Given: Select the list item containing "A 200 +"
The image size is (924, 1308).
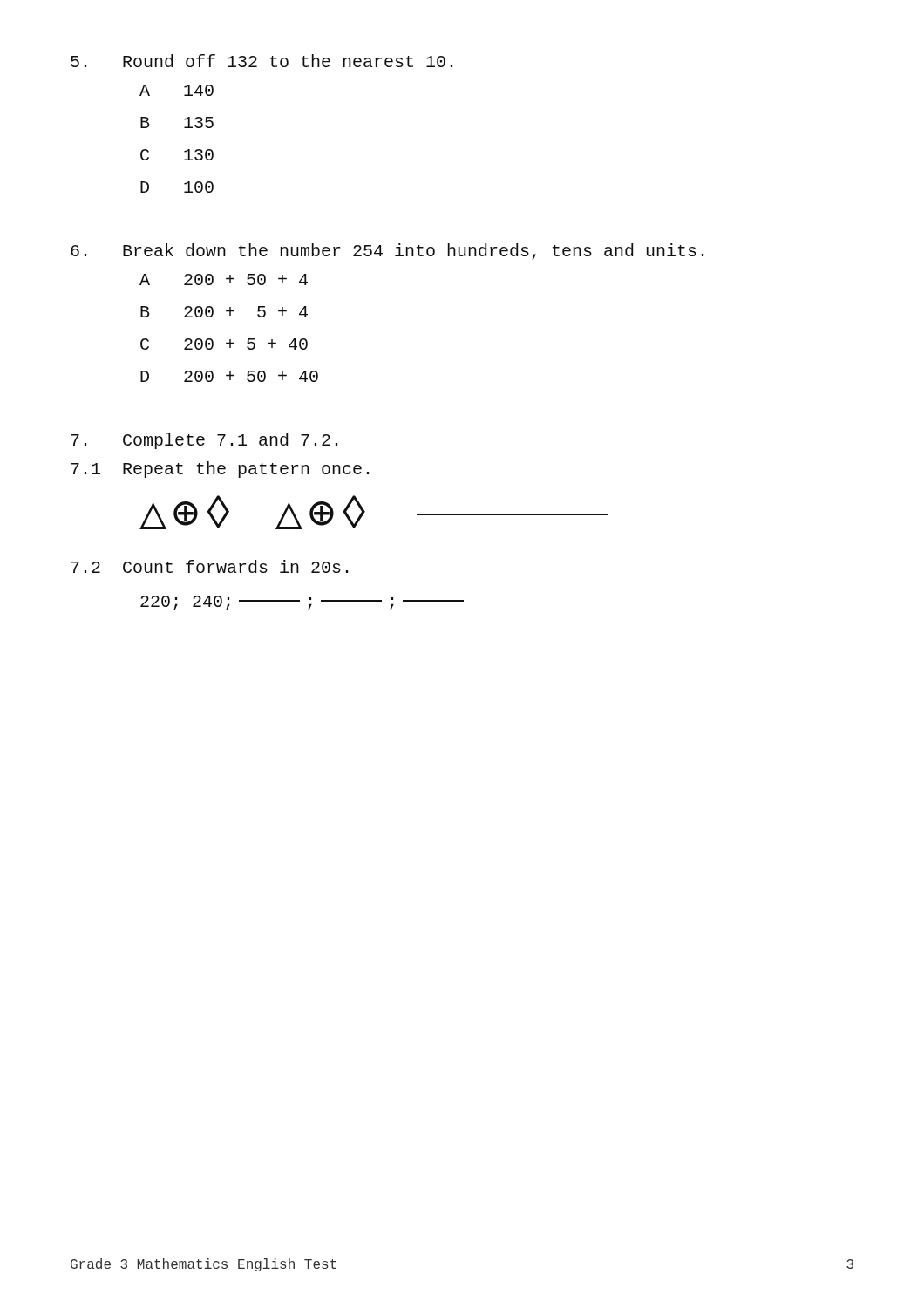Looking at the screenshot, I should pos(224,280).
